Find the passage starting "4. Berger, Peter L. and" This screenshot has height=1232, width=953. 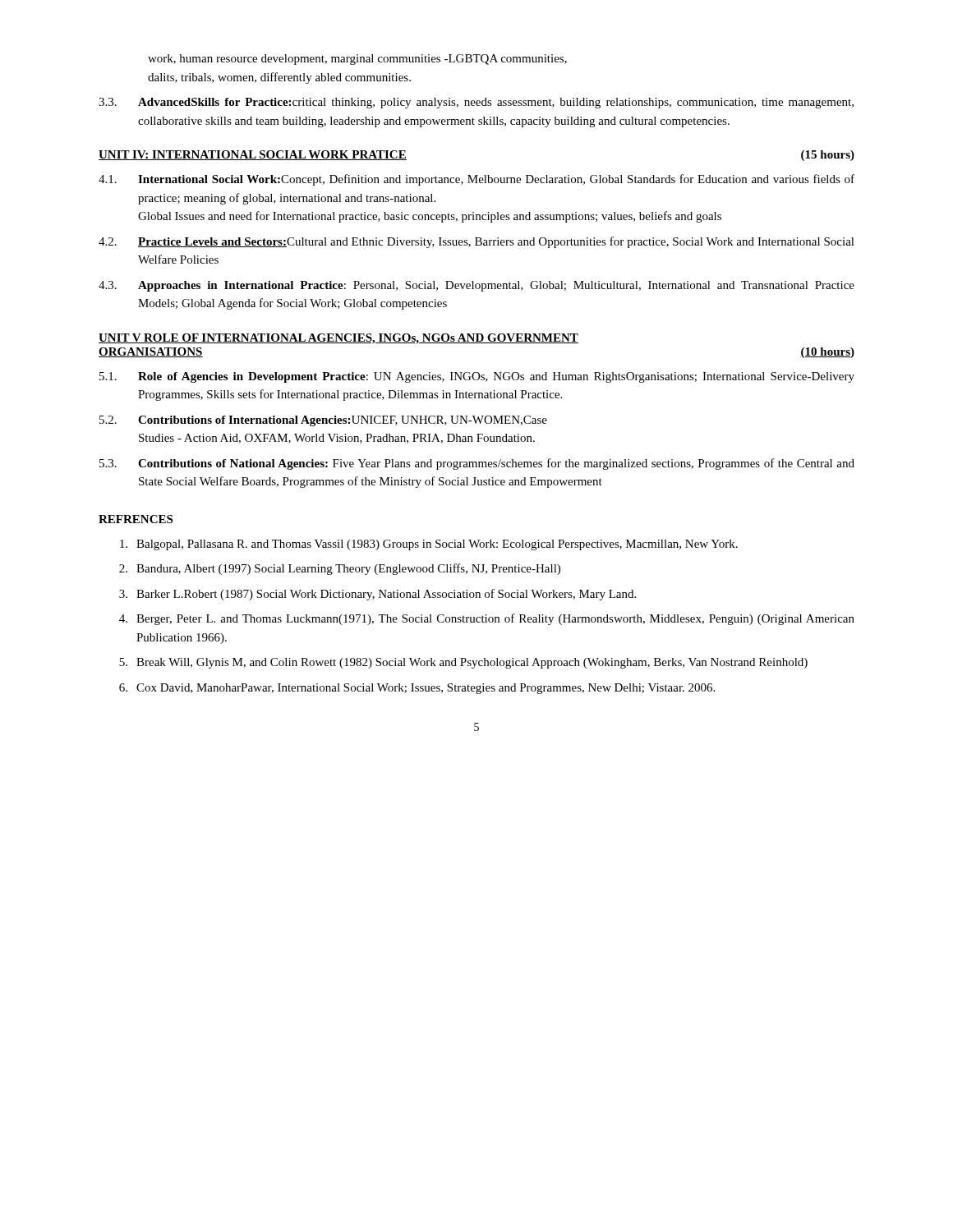(x=476, y=628)
